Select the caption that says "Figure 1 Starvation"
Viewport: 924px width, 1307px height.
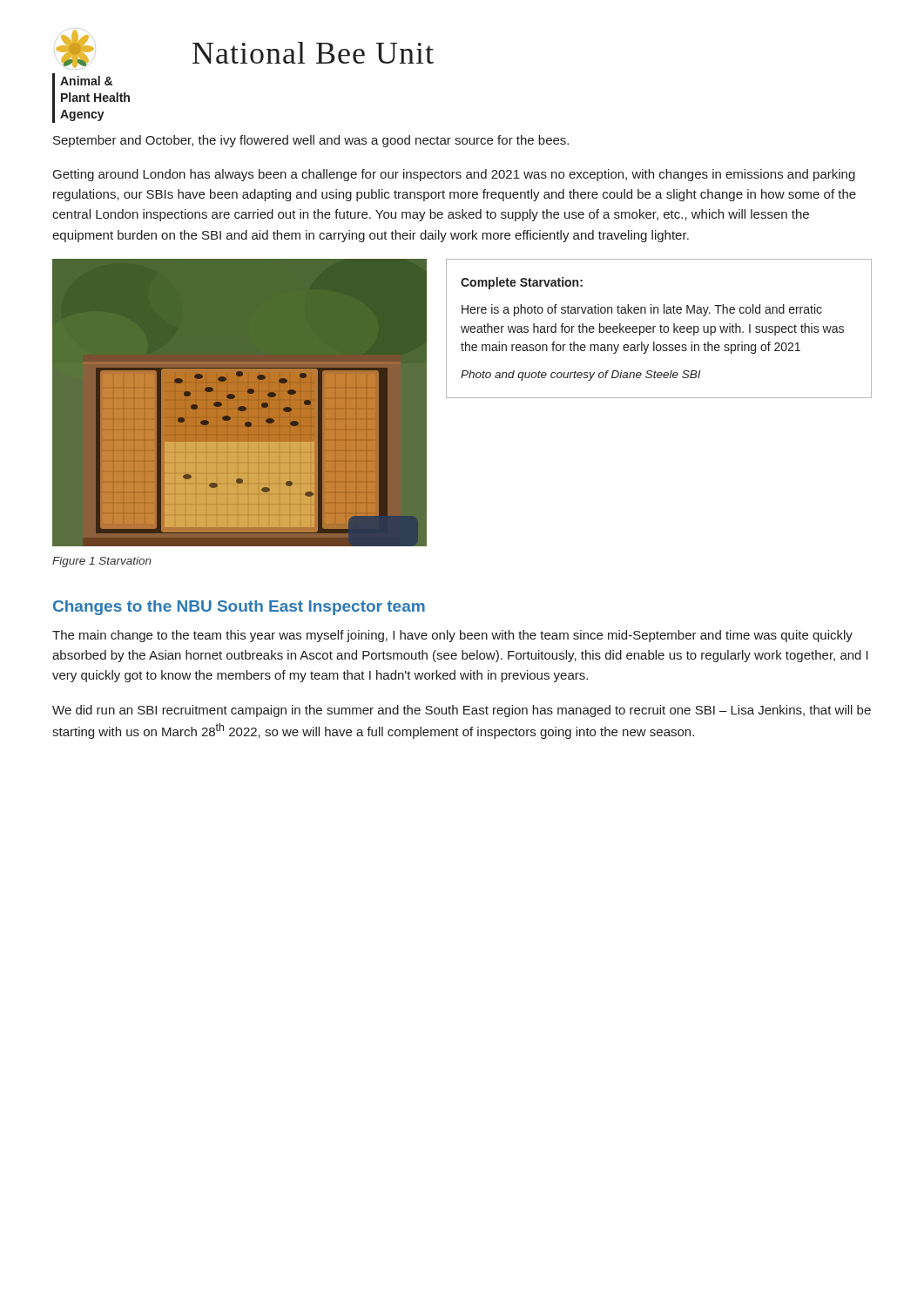pos(102,561)
